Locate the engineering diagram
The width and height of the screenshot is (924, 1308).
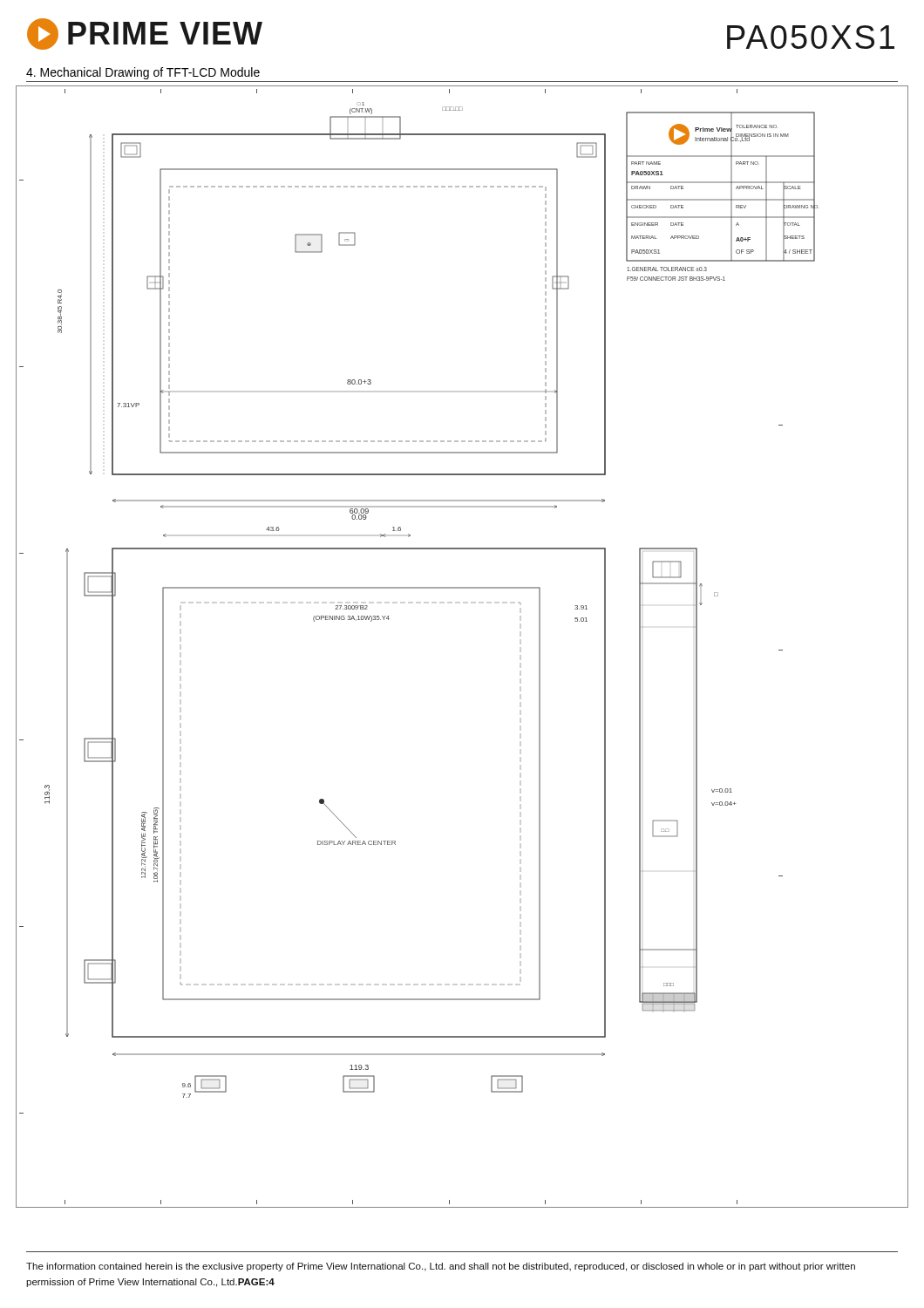click(462, 647)
